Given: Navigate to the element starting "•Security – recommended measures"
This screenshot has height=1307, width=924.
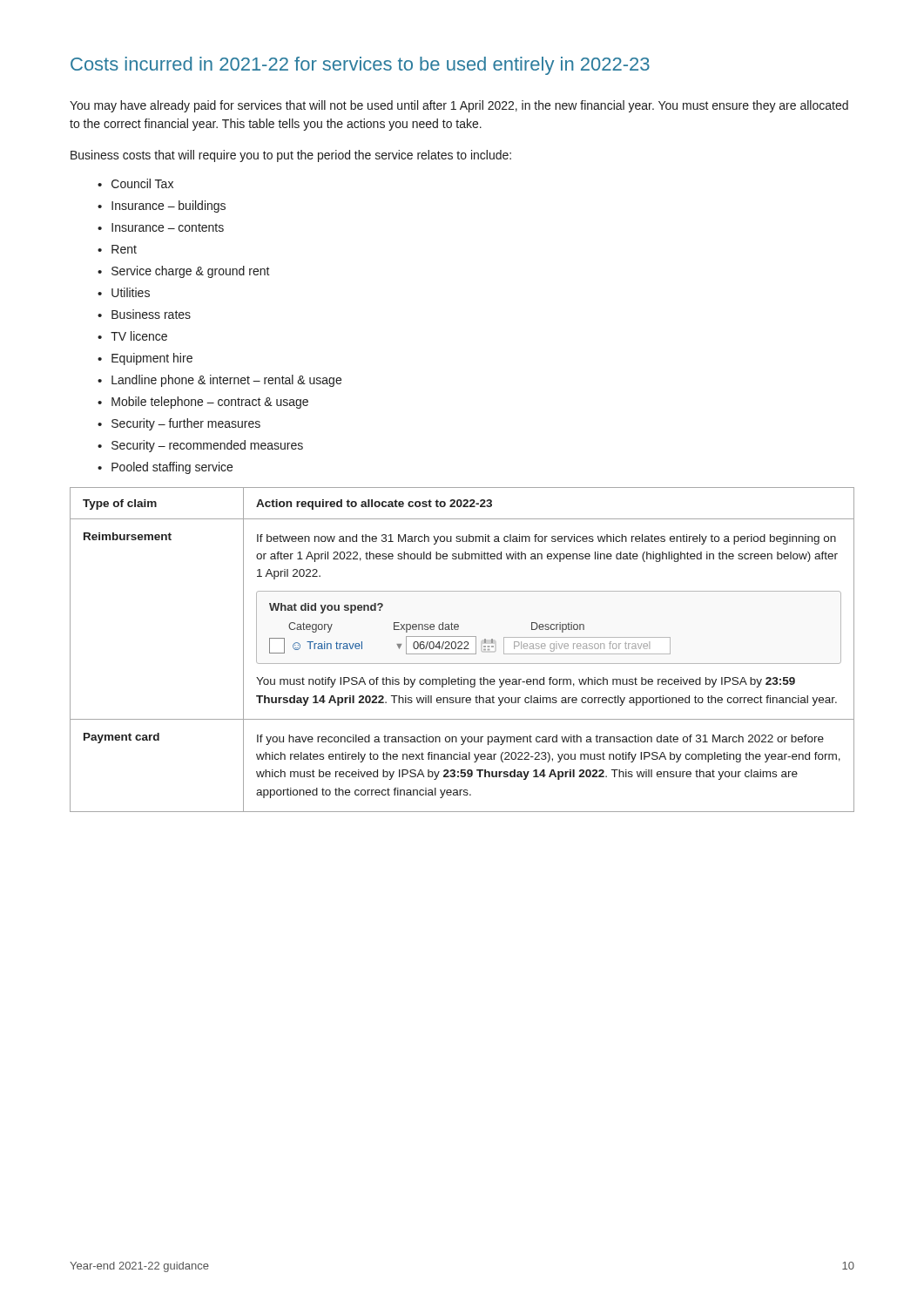Looking at the screenshot, I should [200, 446].
